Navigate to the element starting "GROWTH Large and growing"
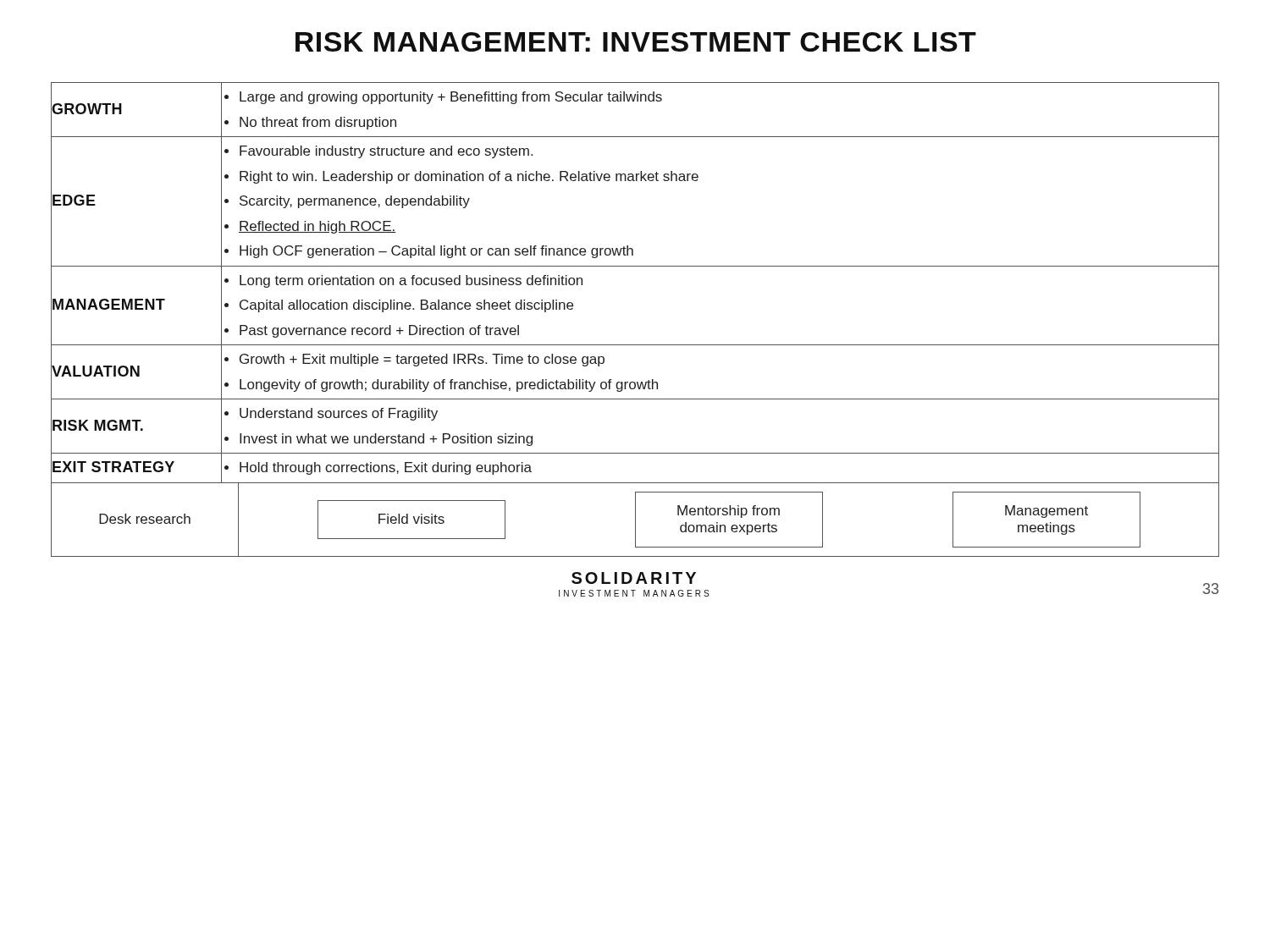 [635, 110]
